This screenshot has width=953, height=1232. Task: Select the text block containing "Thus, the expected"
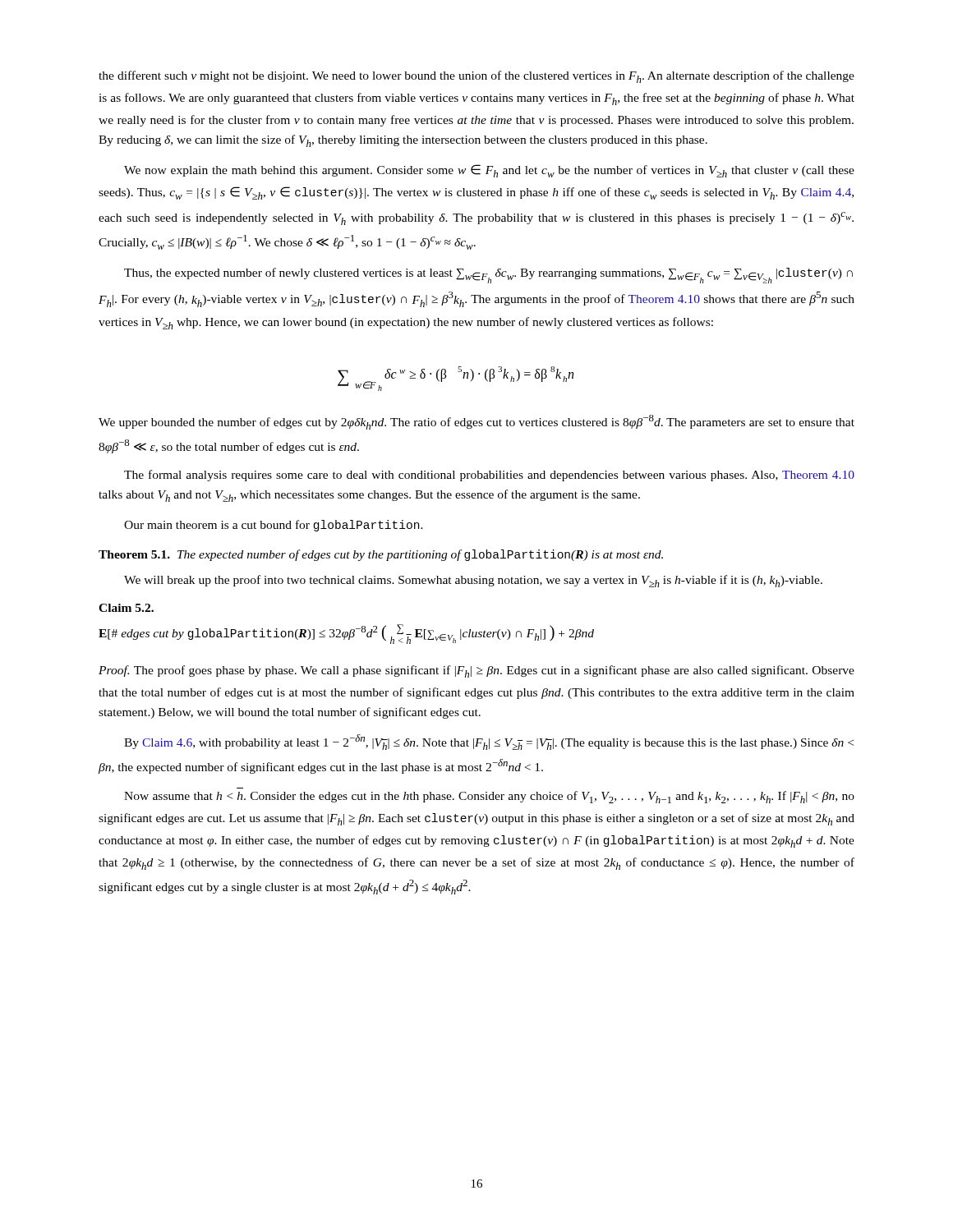point(476,299)
